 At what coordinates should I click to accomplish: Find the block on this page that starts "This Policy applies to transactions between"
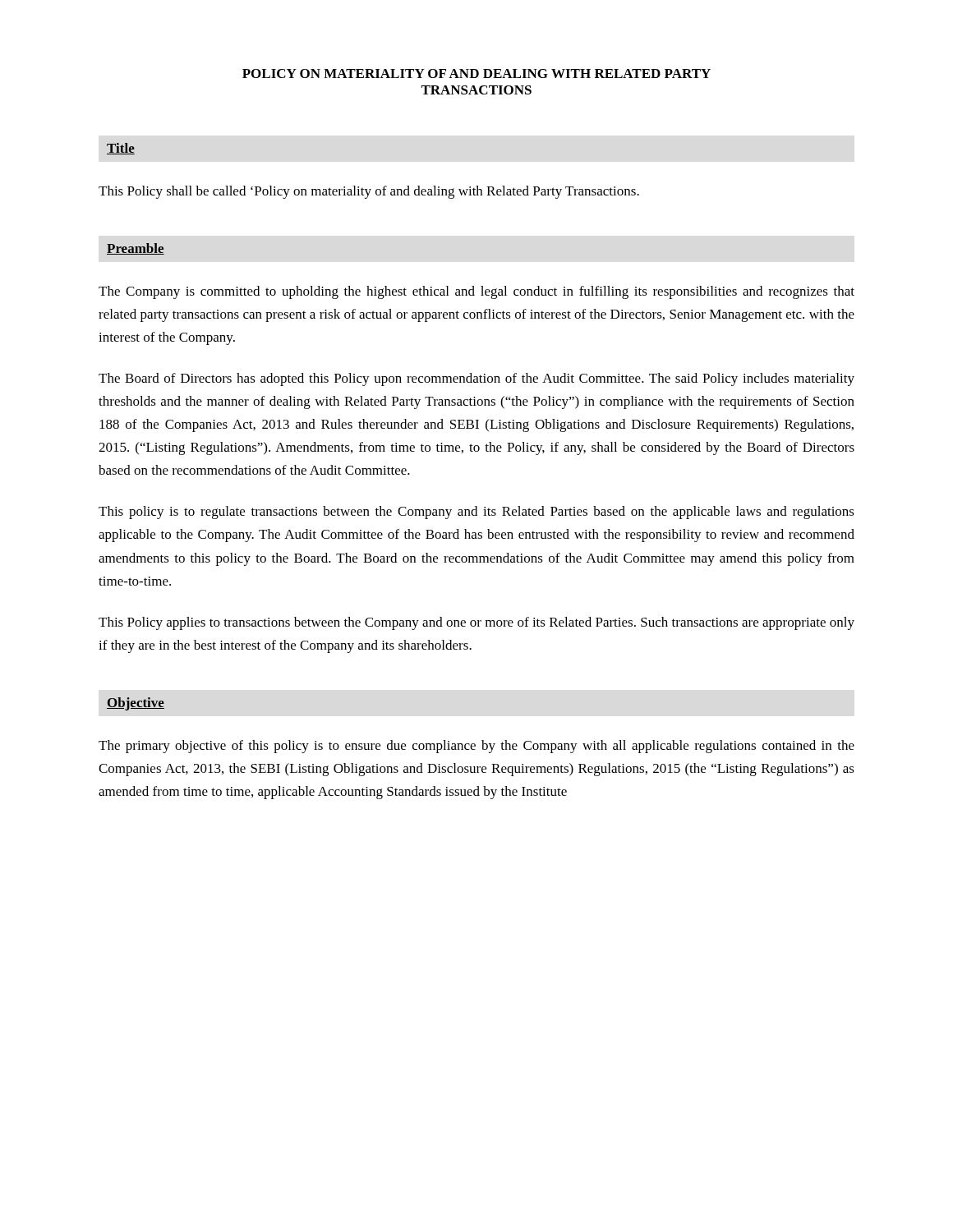click(x=476, y=633)
